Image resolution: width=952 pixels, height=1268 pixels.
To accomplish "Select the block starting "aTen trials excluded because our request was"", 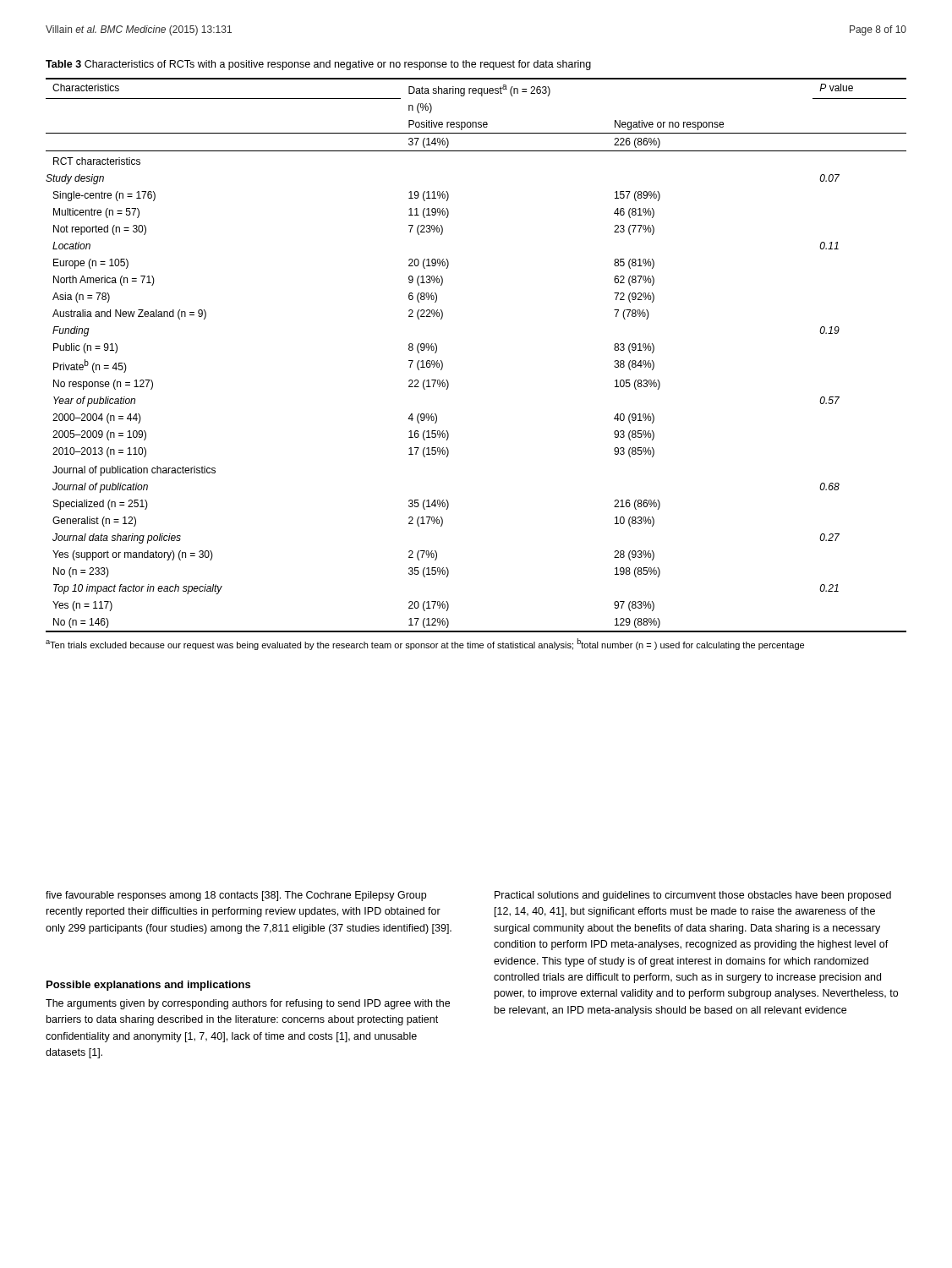I will pyautogui.click(x=425, y=643).
